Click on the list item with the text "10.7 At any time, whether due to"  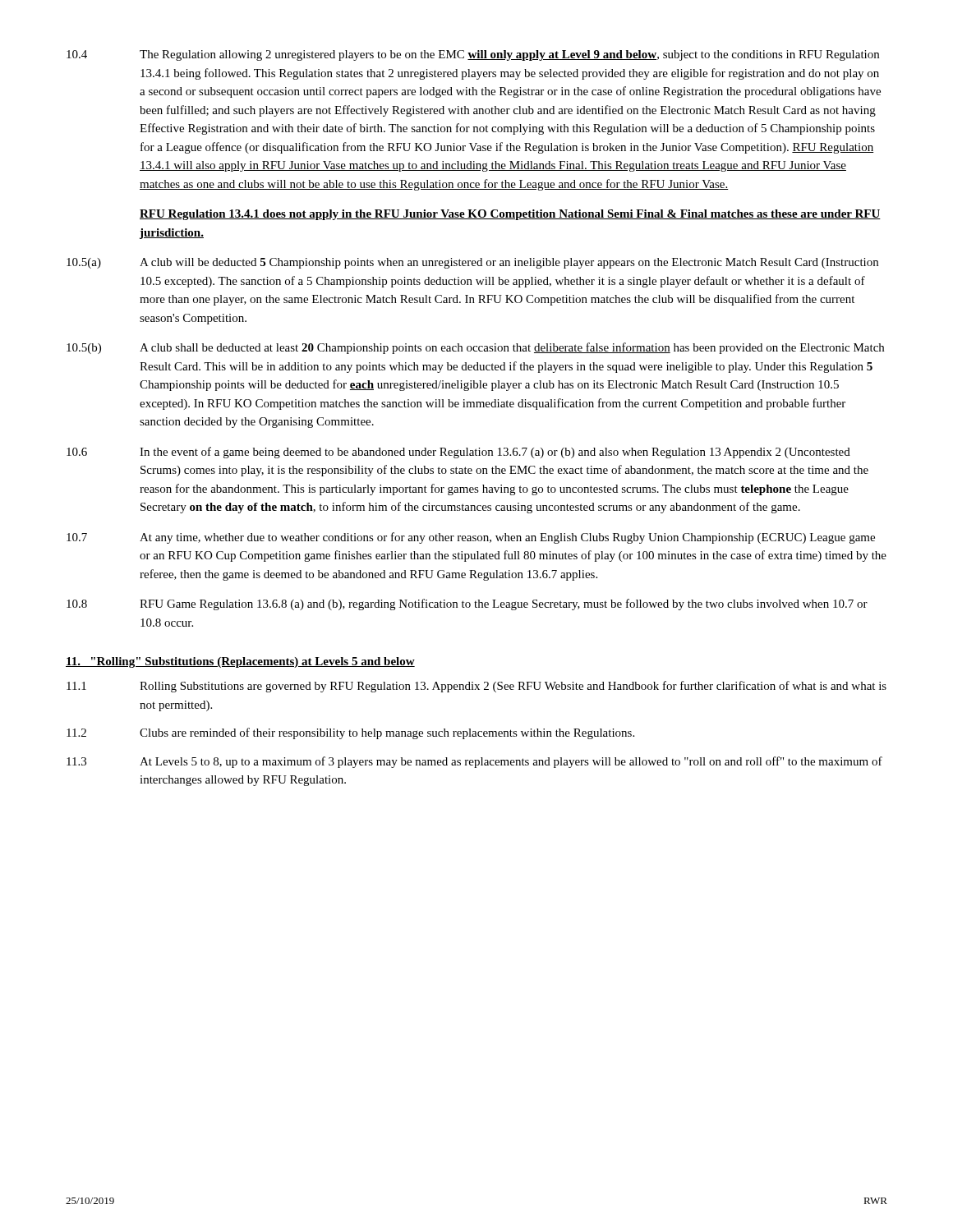pyautogui.click(x=476, y=555)
